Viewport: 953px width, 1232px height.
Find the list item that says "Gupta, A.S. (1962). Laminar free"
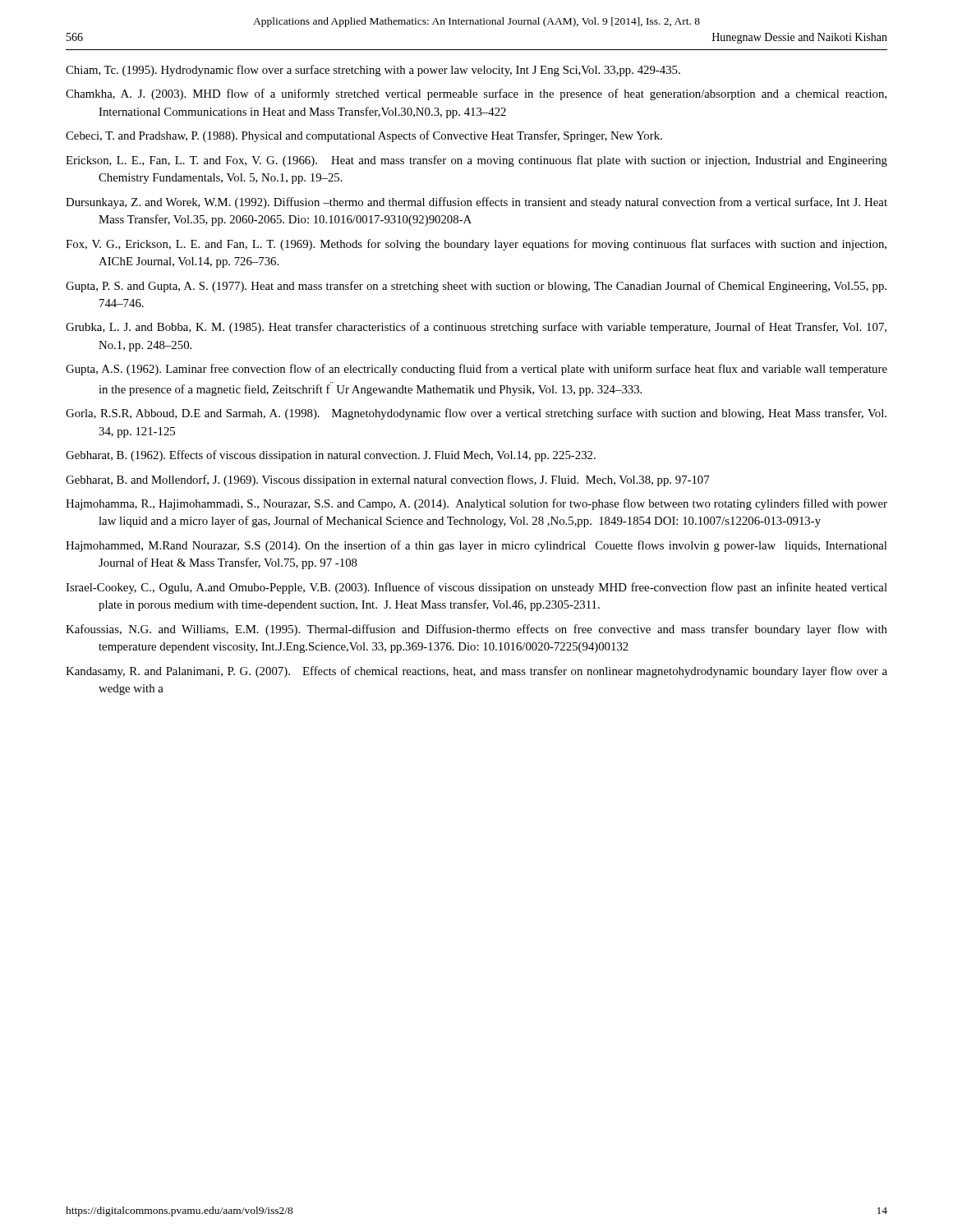(476, 379)
